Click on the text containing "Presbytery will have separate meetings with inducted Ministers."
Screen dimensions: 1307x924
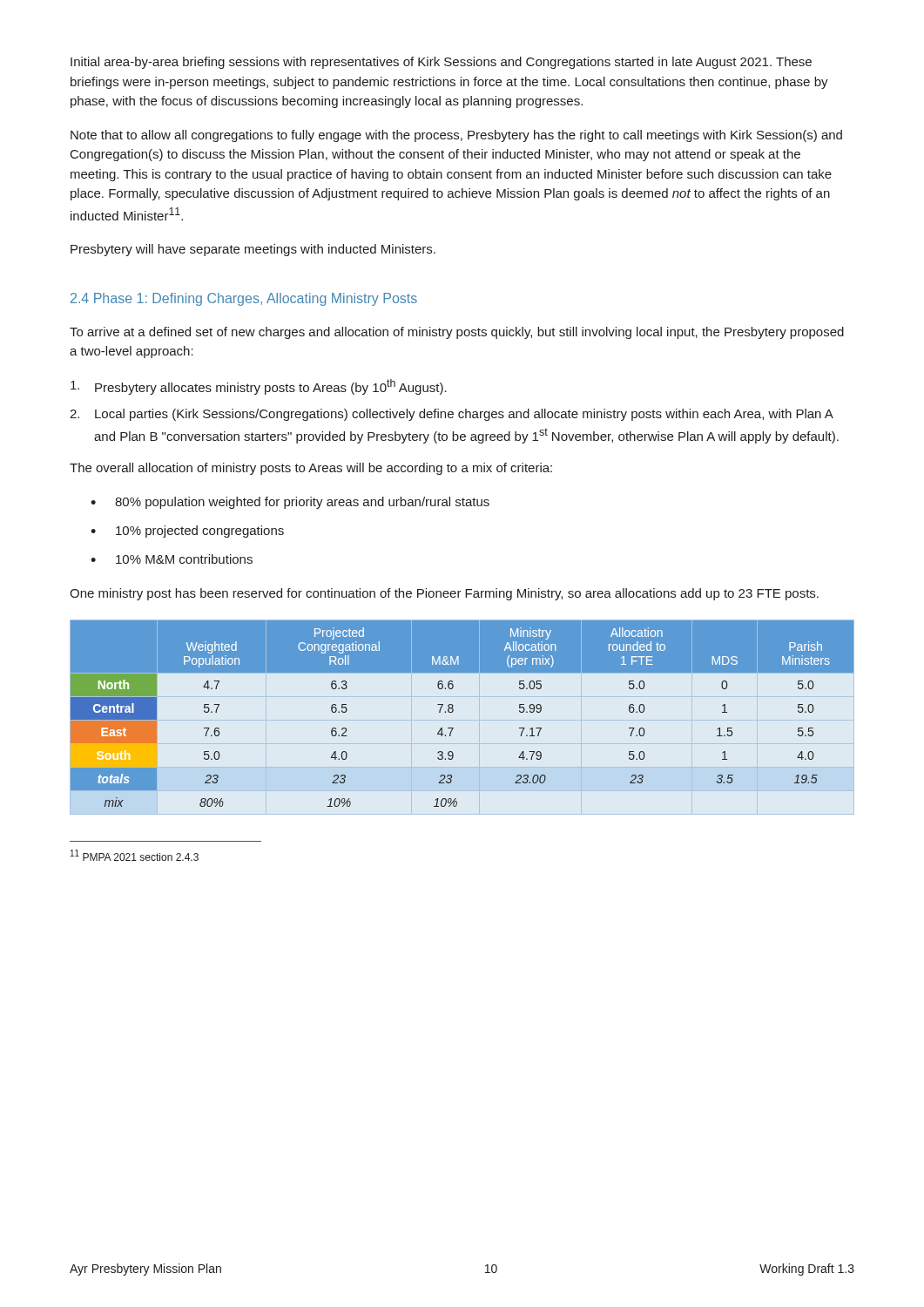[253, 249]
